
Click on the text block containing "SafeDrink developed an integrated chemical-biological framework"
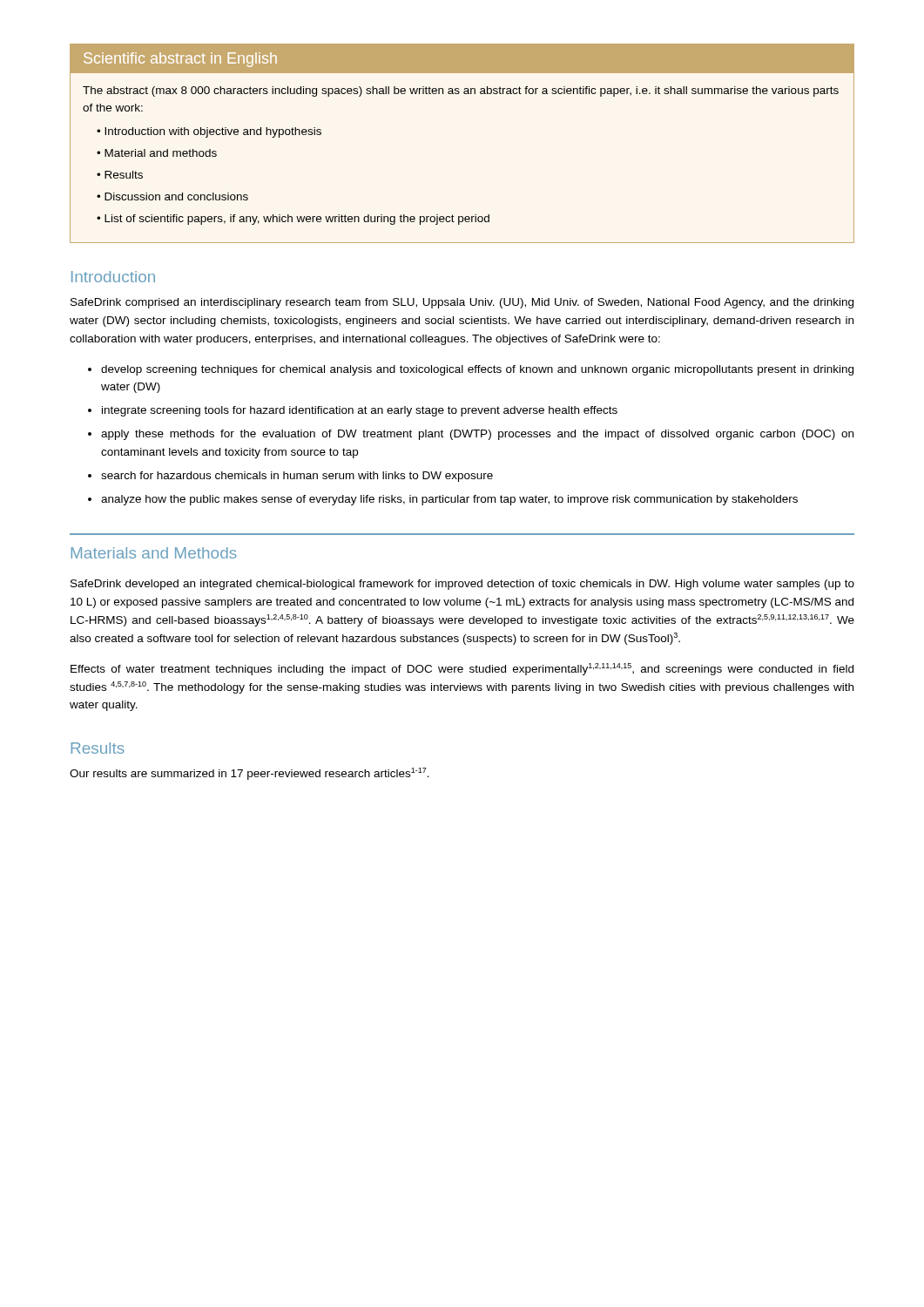click(462, 611)
